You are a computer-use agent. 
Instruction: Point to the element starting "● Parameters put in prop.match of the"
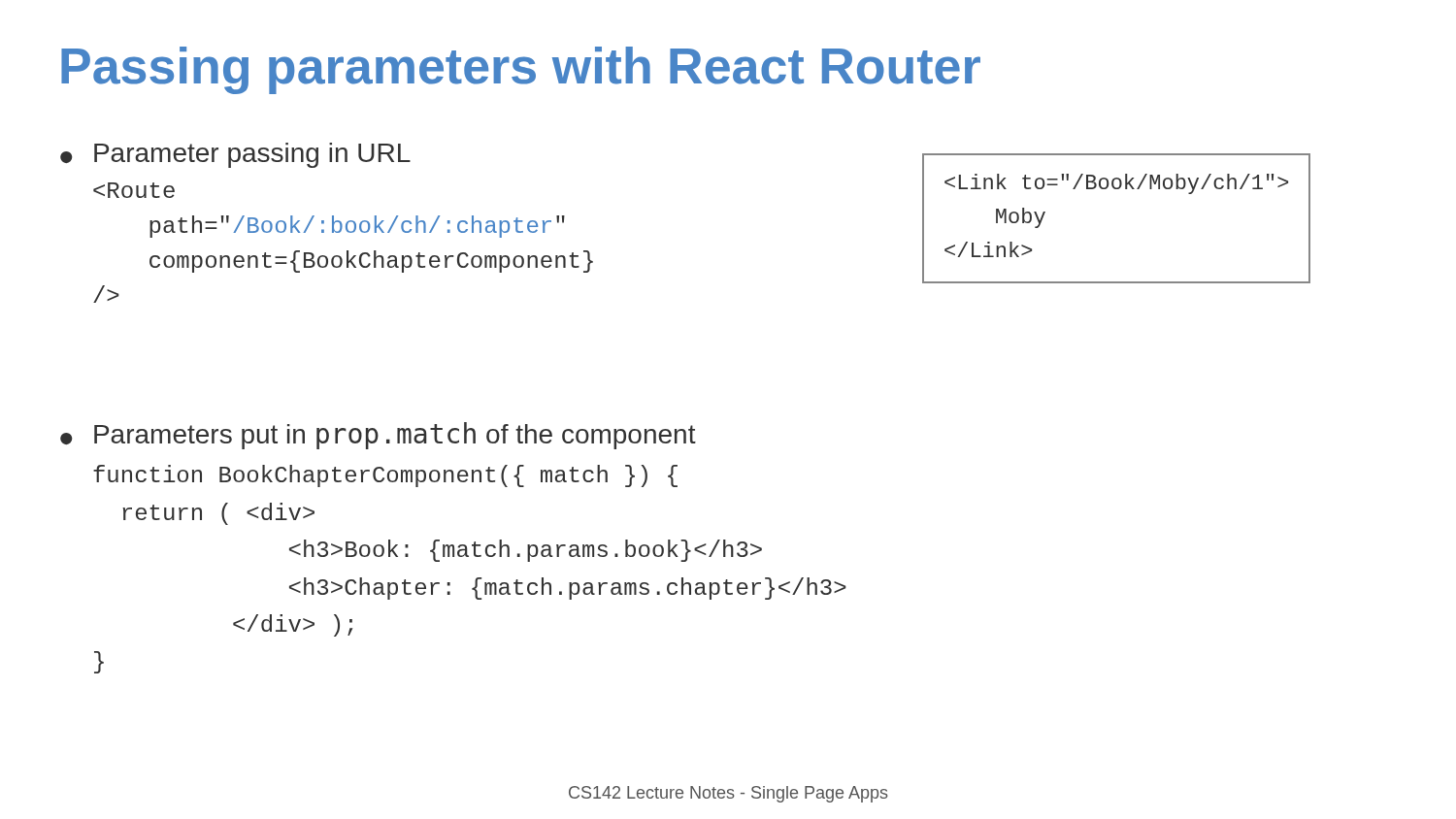tap(495, 550)
